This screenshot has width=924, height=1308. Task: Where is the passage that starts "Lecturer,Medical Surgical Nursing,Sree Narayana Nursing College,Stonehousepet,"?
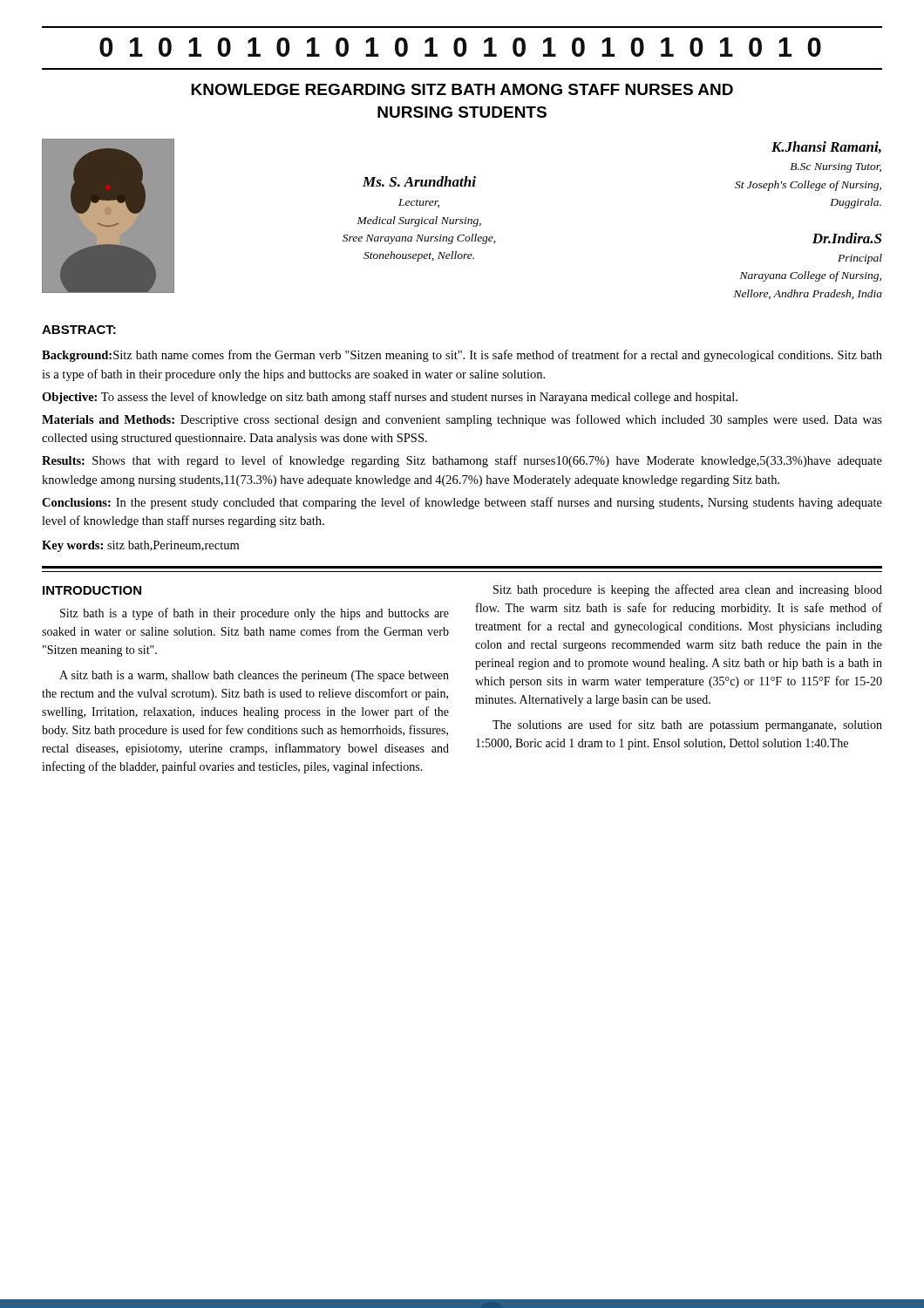coord(419,229)
